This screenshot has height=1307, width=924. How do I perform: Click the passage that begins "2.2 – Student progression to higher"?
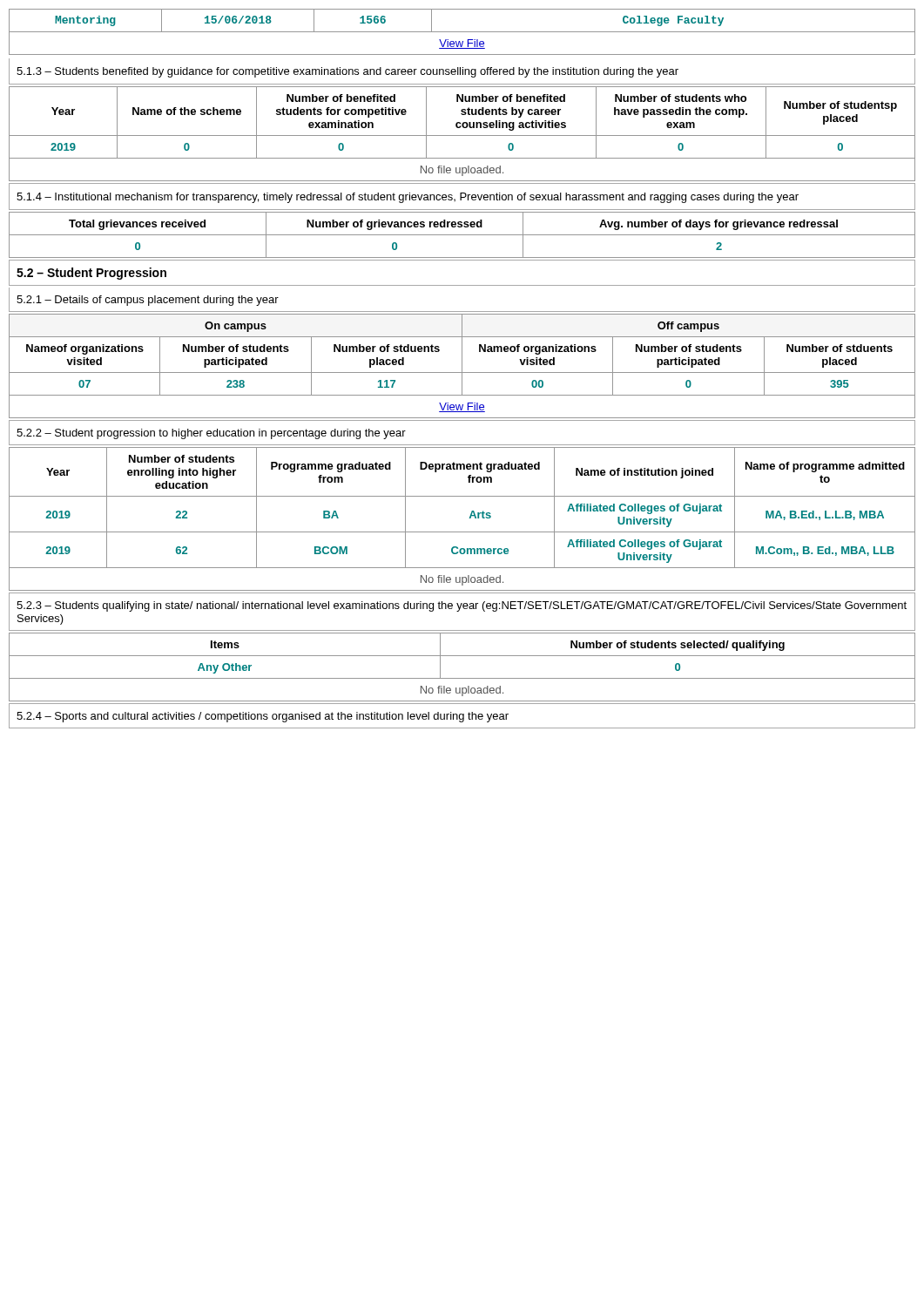211,433
